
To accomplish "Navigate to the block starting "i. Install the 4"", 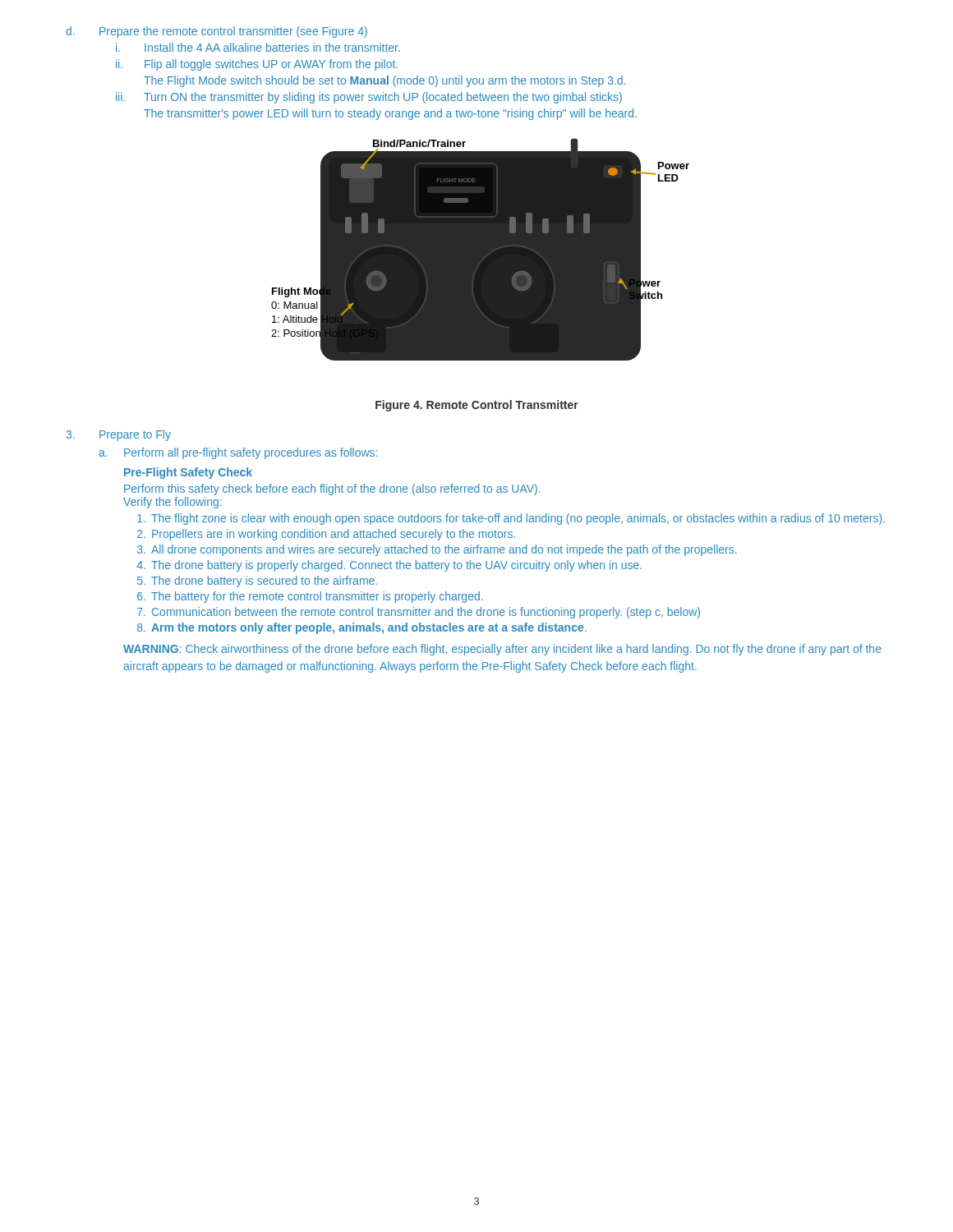I will [x=258, y=48].
